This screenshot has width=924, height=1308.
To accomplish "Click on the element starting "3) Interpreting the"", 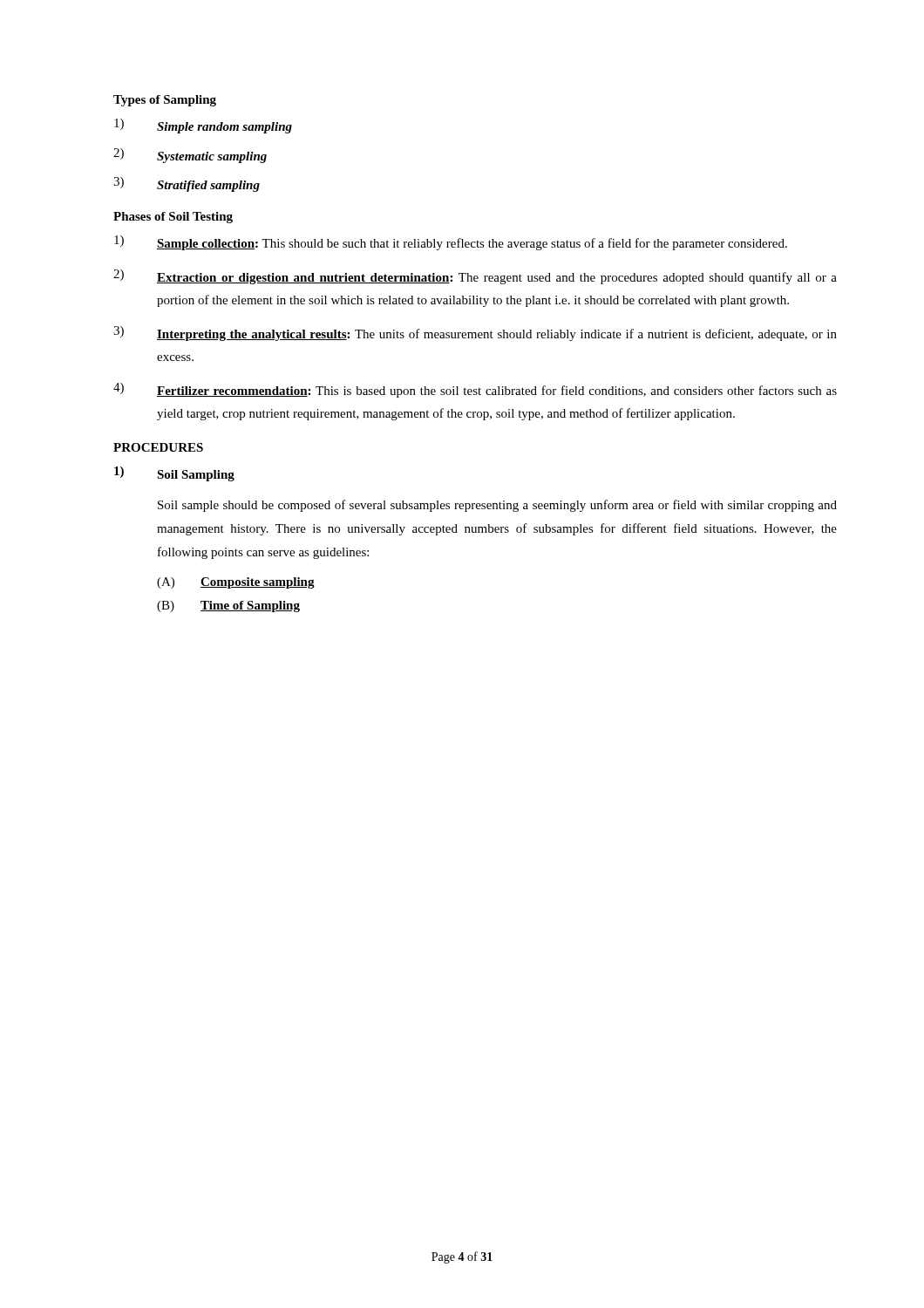I will [x=475, y=346].
